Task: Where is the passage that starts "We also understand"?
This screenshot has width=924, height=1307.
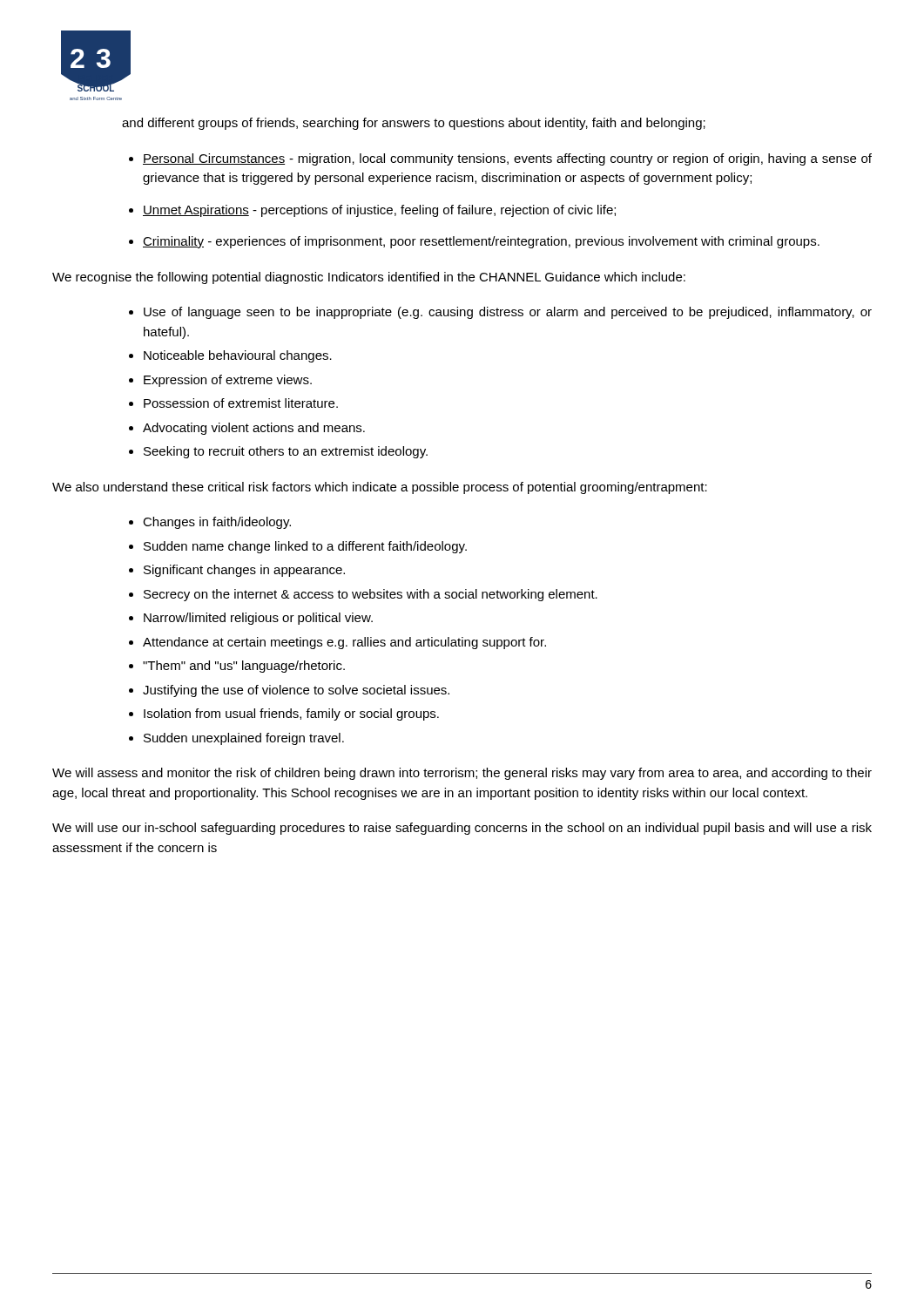Action: [380, 486]
